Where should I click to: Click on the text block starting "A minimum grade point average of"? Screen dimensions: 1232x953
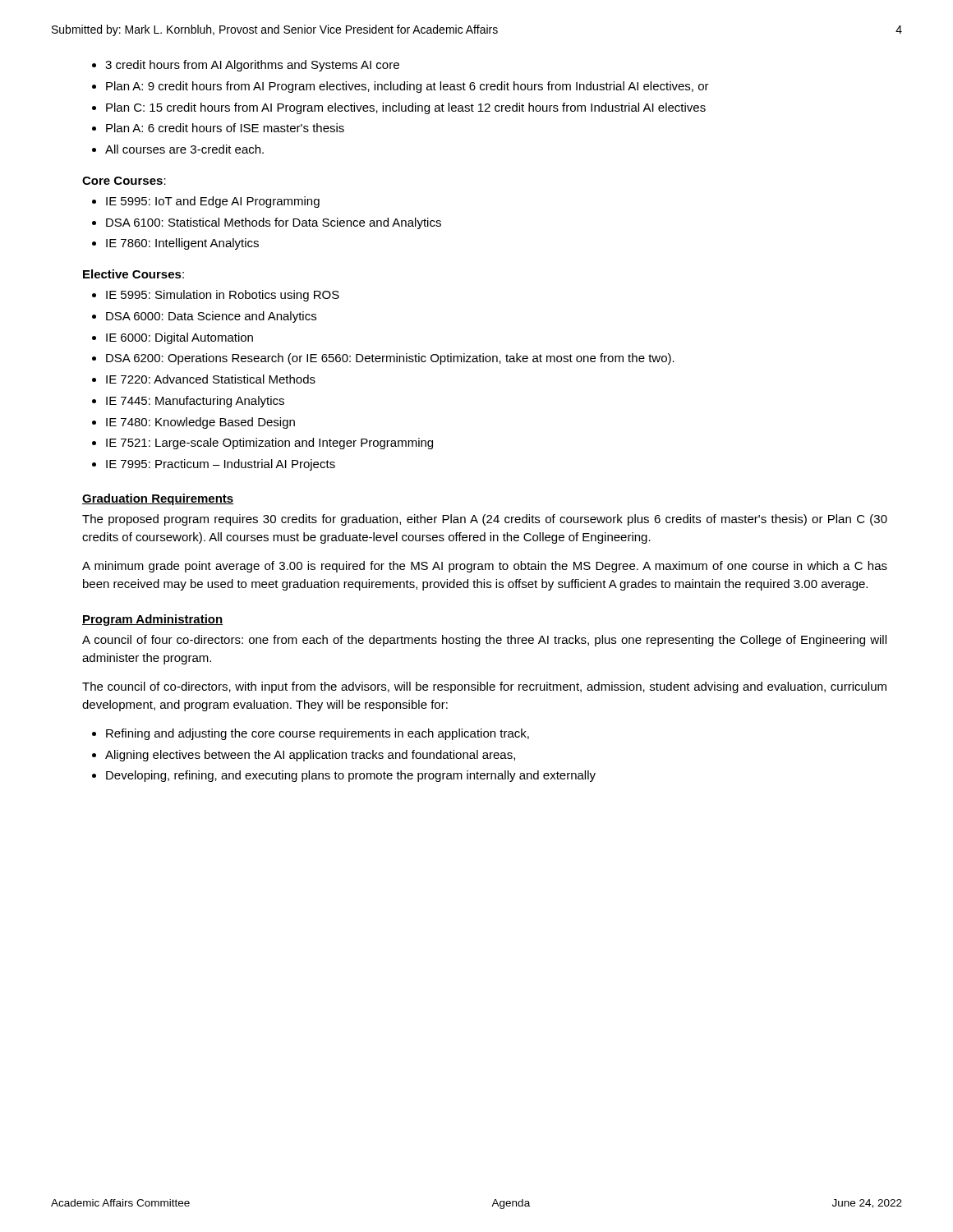pos(485,575)
